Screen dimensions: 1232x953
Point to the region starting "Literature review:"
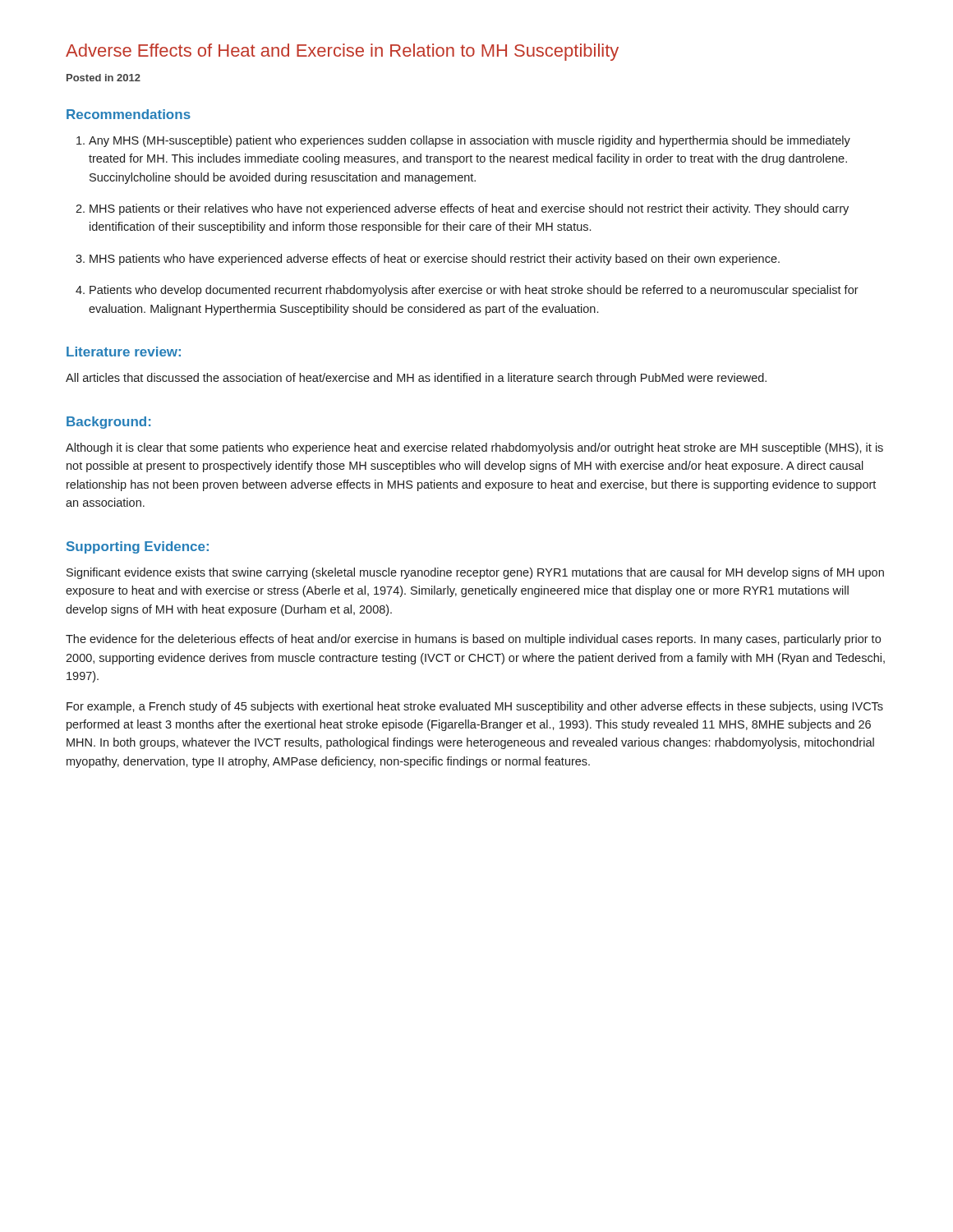click(x=124, y=352)
